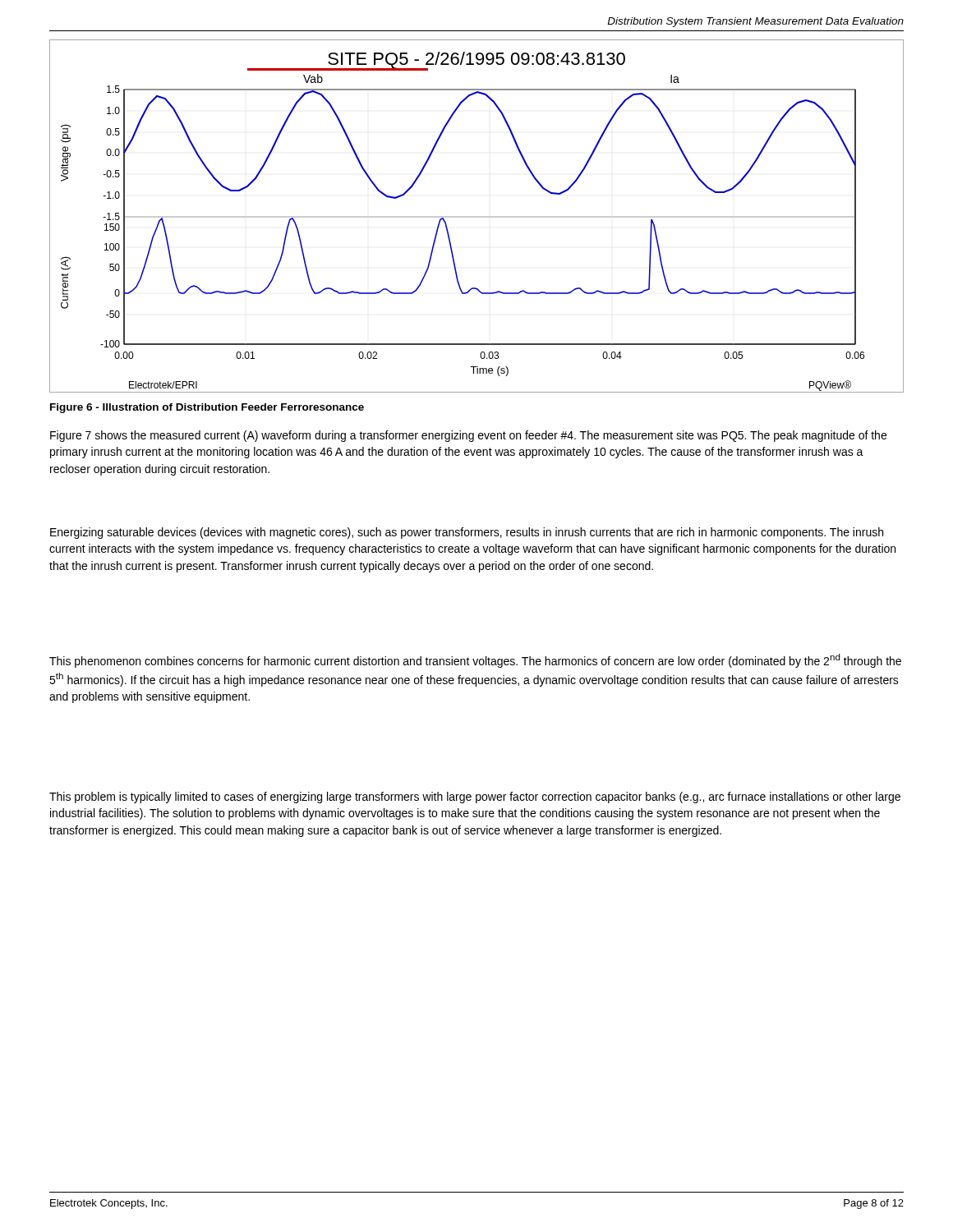Point to the element starting "Energizing saturable devices (devices with magnetic cores),"

pyautogui.click(x=473, y=549)
